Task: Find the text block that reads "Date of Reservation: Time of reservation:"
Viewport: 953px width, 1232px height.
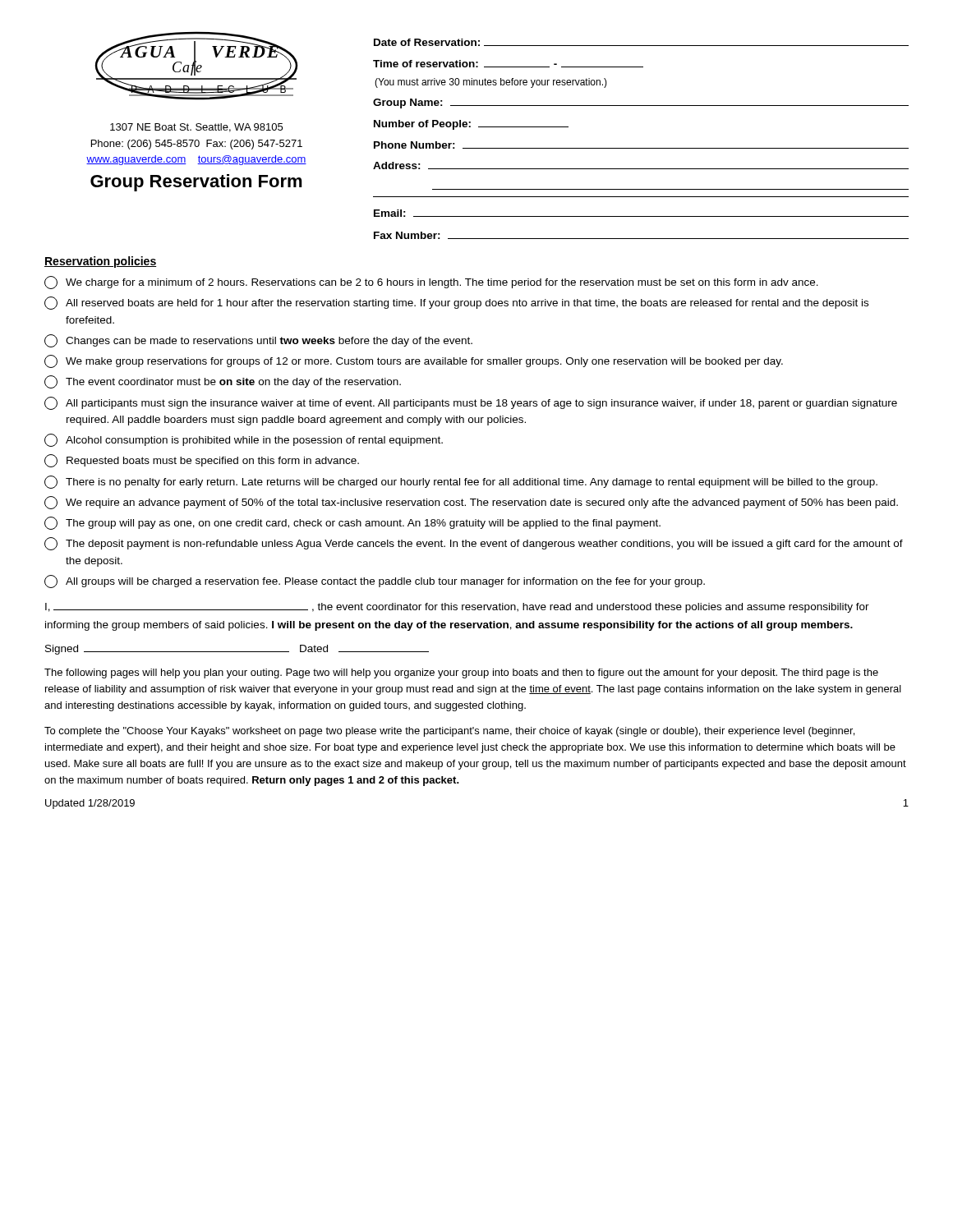Action: coord(641,139)
